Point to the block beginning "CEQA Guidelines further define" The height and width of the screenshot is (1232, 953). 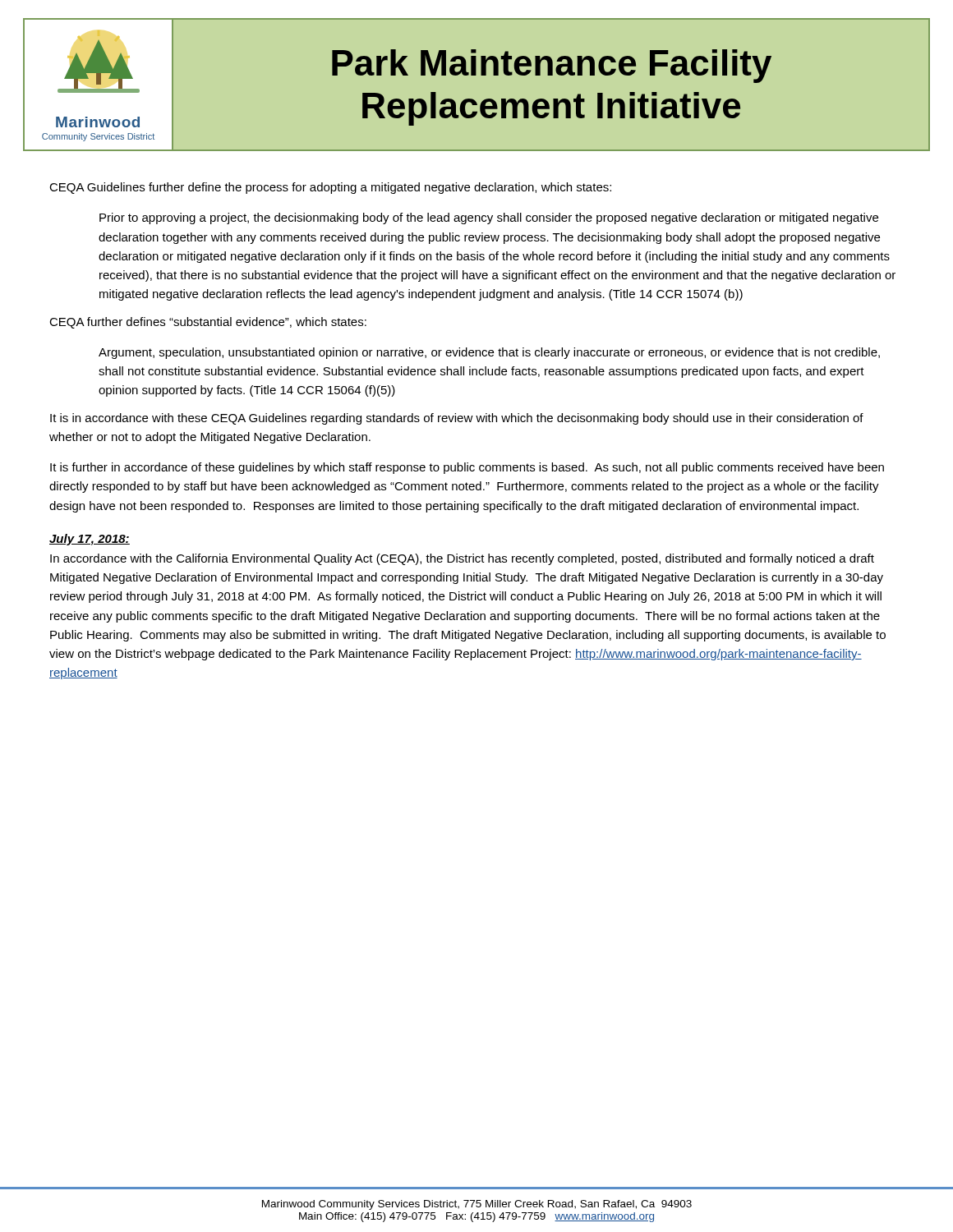(x=331, y=187)
